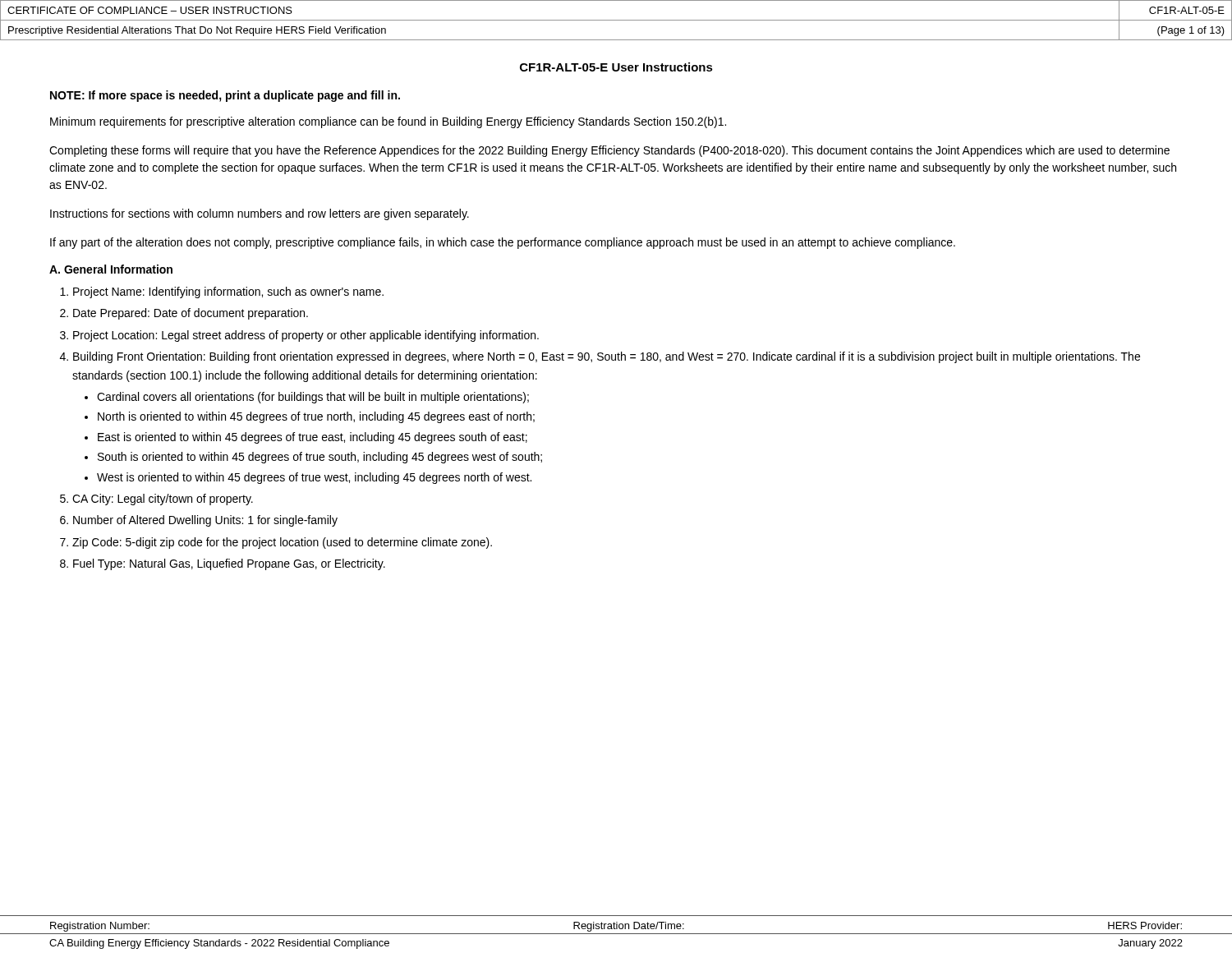The width and height of the screenshot is (1232, 953).
Task: Find the block on this page that starts "South is oriented to within 45"
Action: 320,458
